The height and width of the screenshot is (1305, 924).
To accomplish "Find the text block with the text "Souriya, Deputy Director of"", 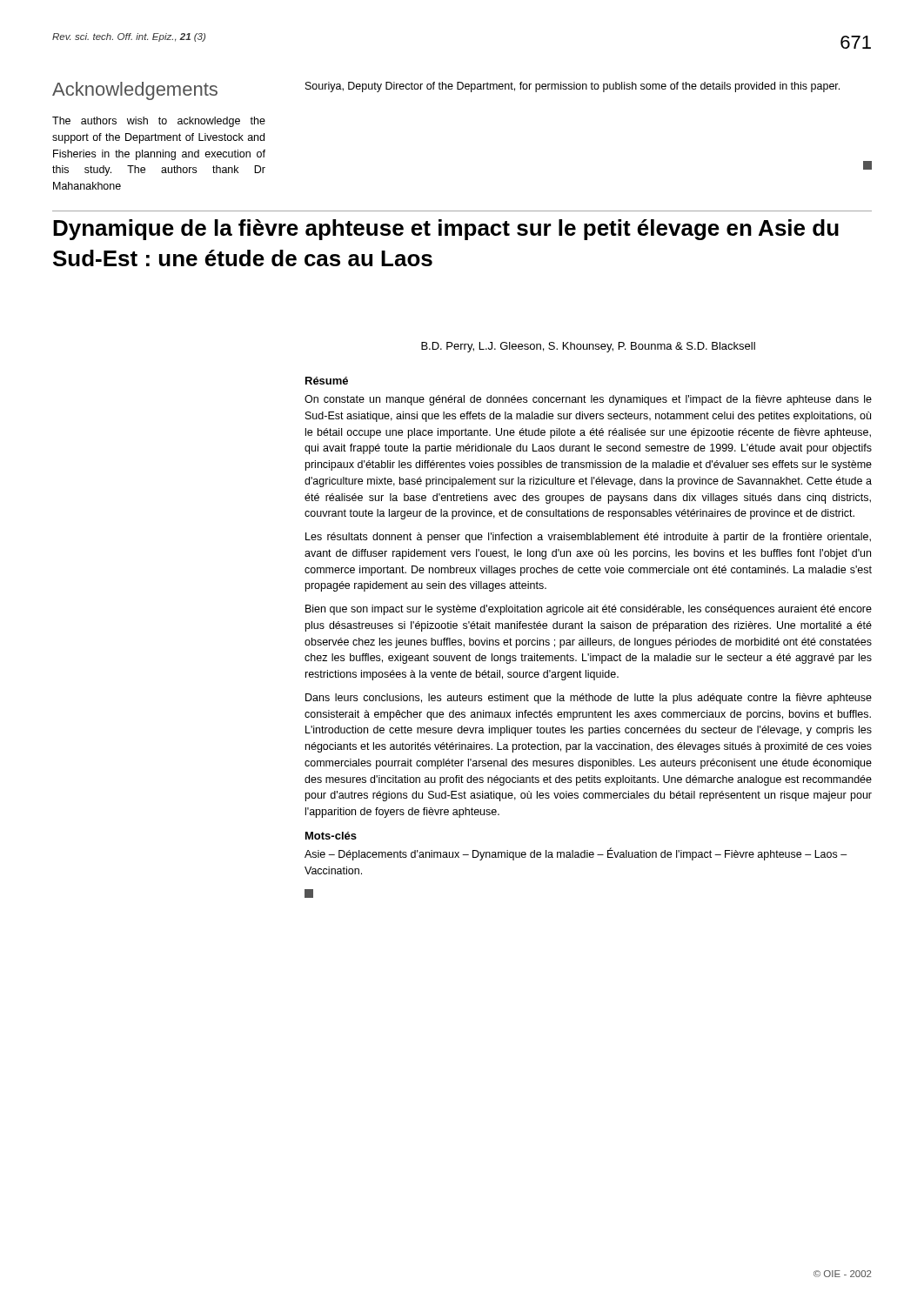I will pyautogui.click(x=573, y=86).
